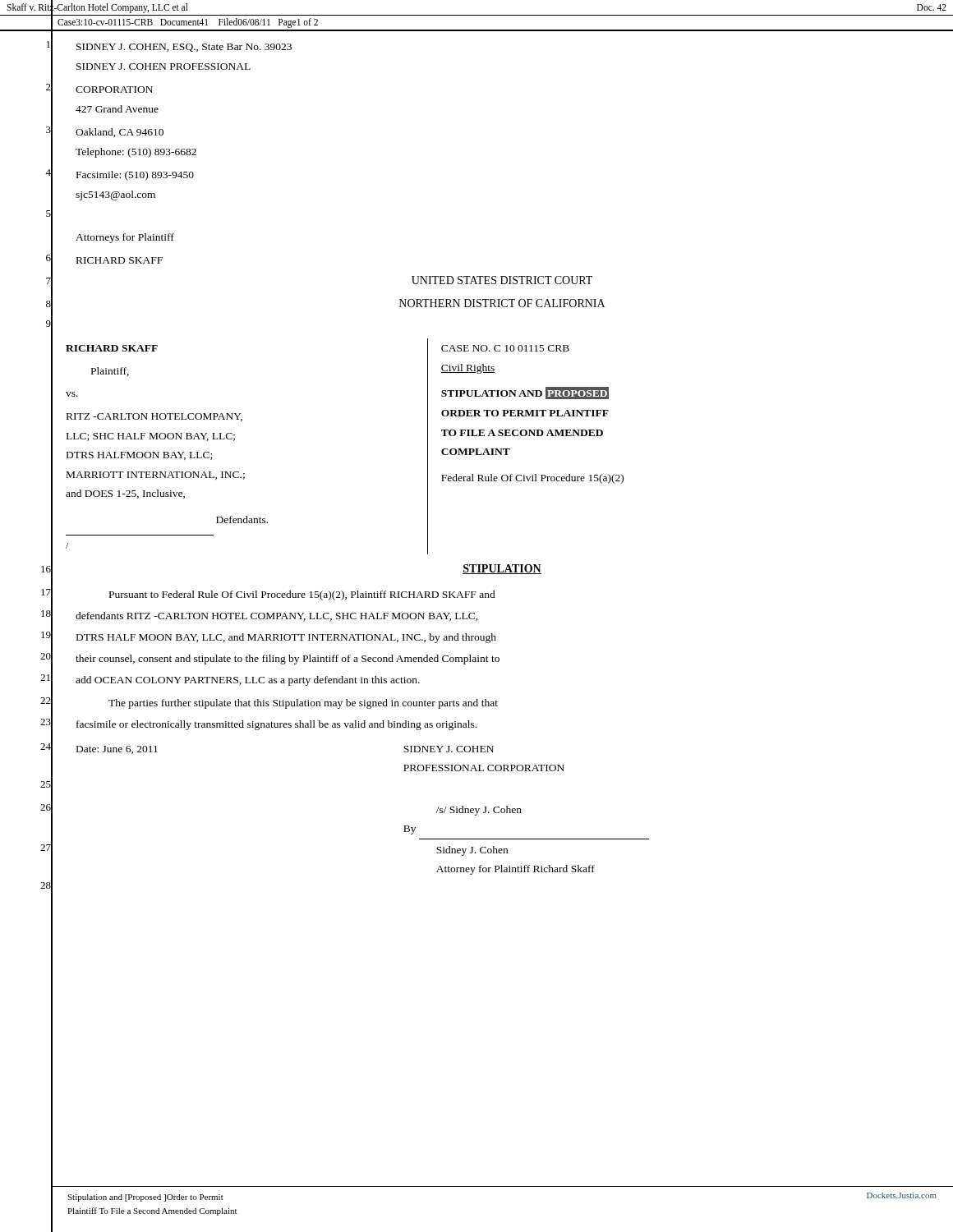Point to "SIDNEY J. COHEN, ESQ., State Bar No. 39023"
953x1232 pixels.
click(184, 46)
